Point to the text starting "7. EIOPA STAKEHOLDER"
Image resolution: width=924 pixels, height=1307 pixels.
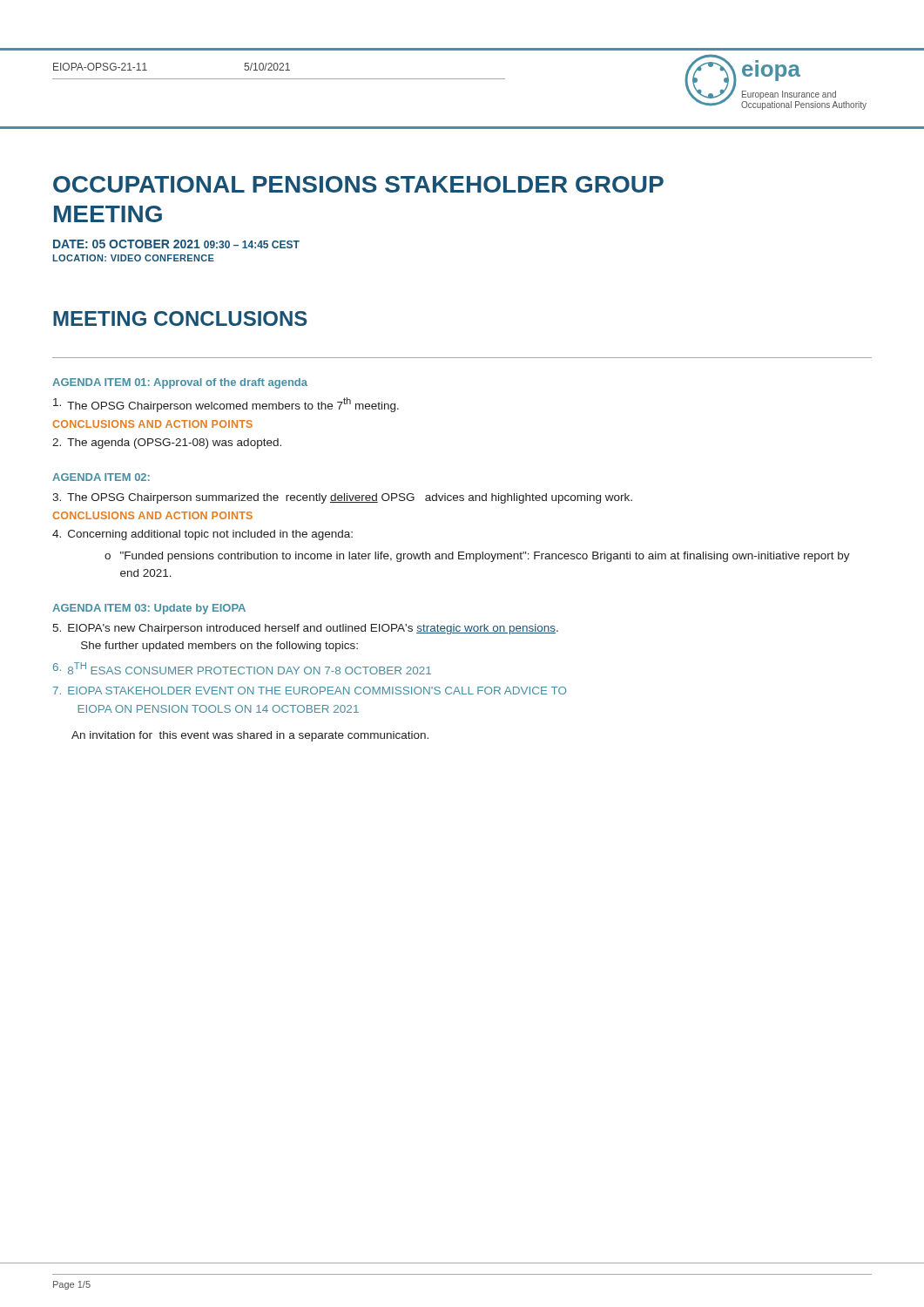pos(462,700)
